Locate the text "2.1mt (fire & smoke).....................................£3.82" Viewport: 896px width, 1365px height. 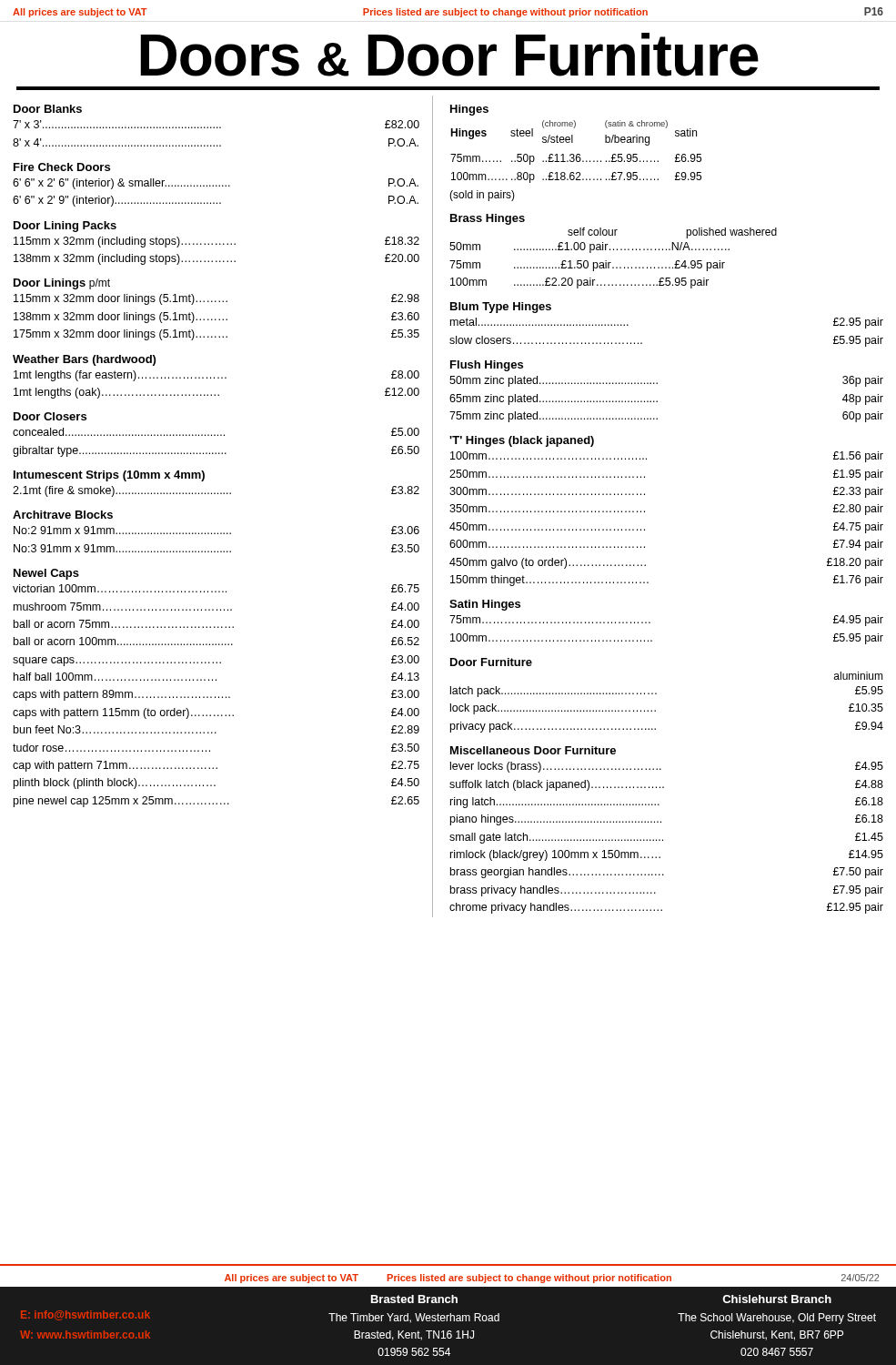tap(216, 491)
